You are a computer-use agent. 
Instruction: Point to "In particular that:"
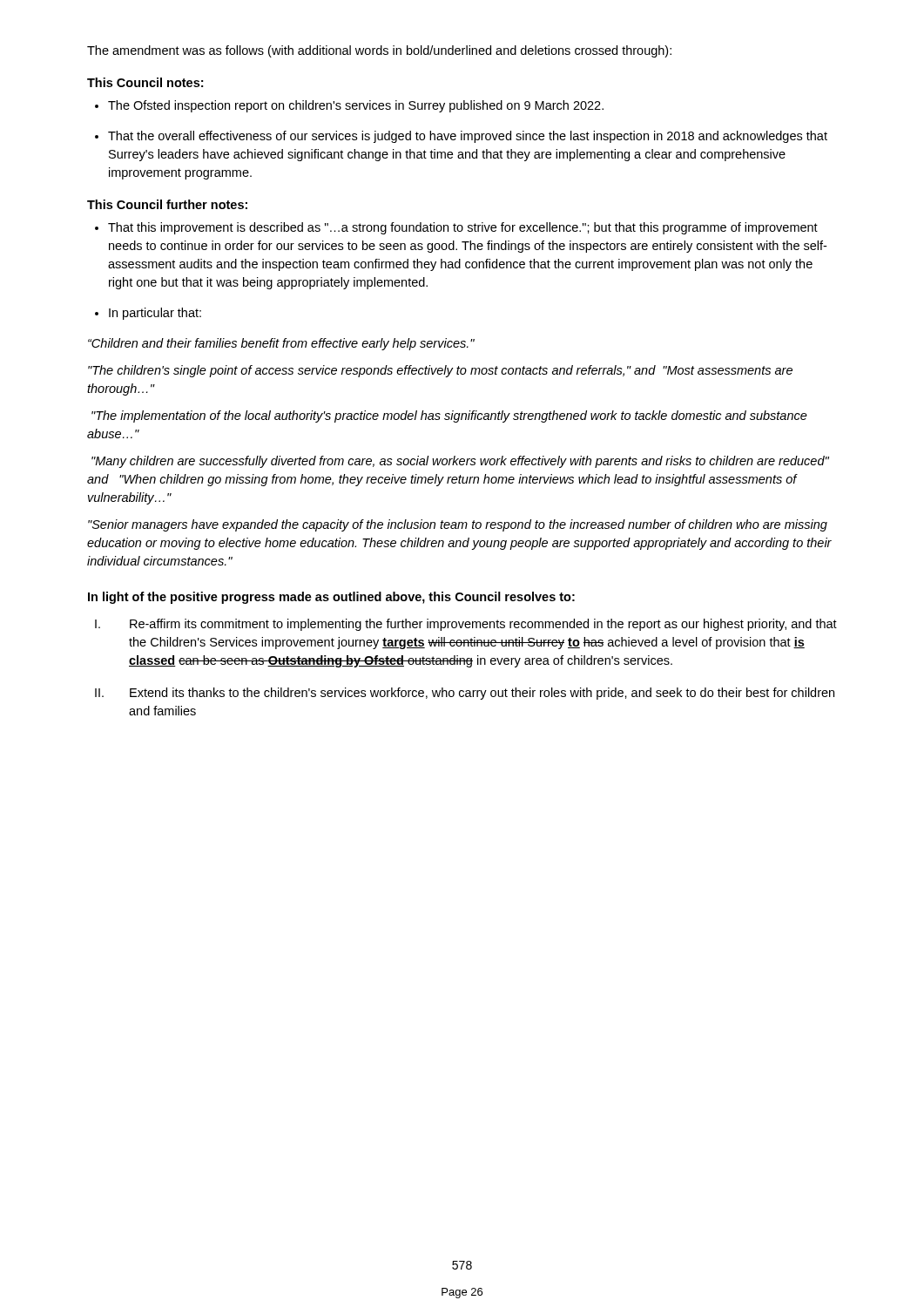(x=155, y=313)
